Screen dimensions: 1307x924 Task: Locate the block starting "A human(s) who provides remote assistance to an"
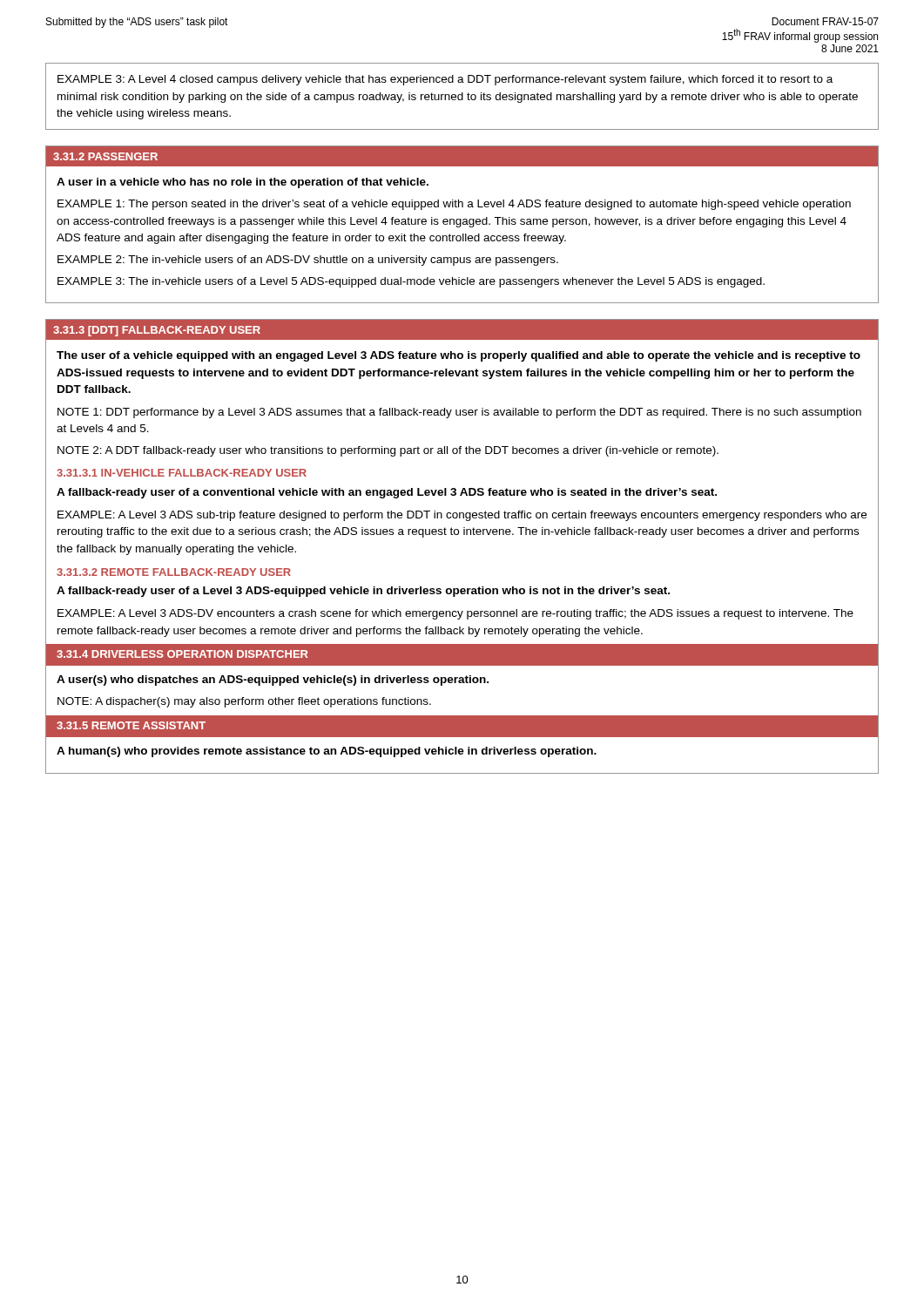(x=327, y=750)
